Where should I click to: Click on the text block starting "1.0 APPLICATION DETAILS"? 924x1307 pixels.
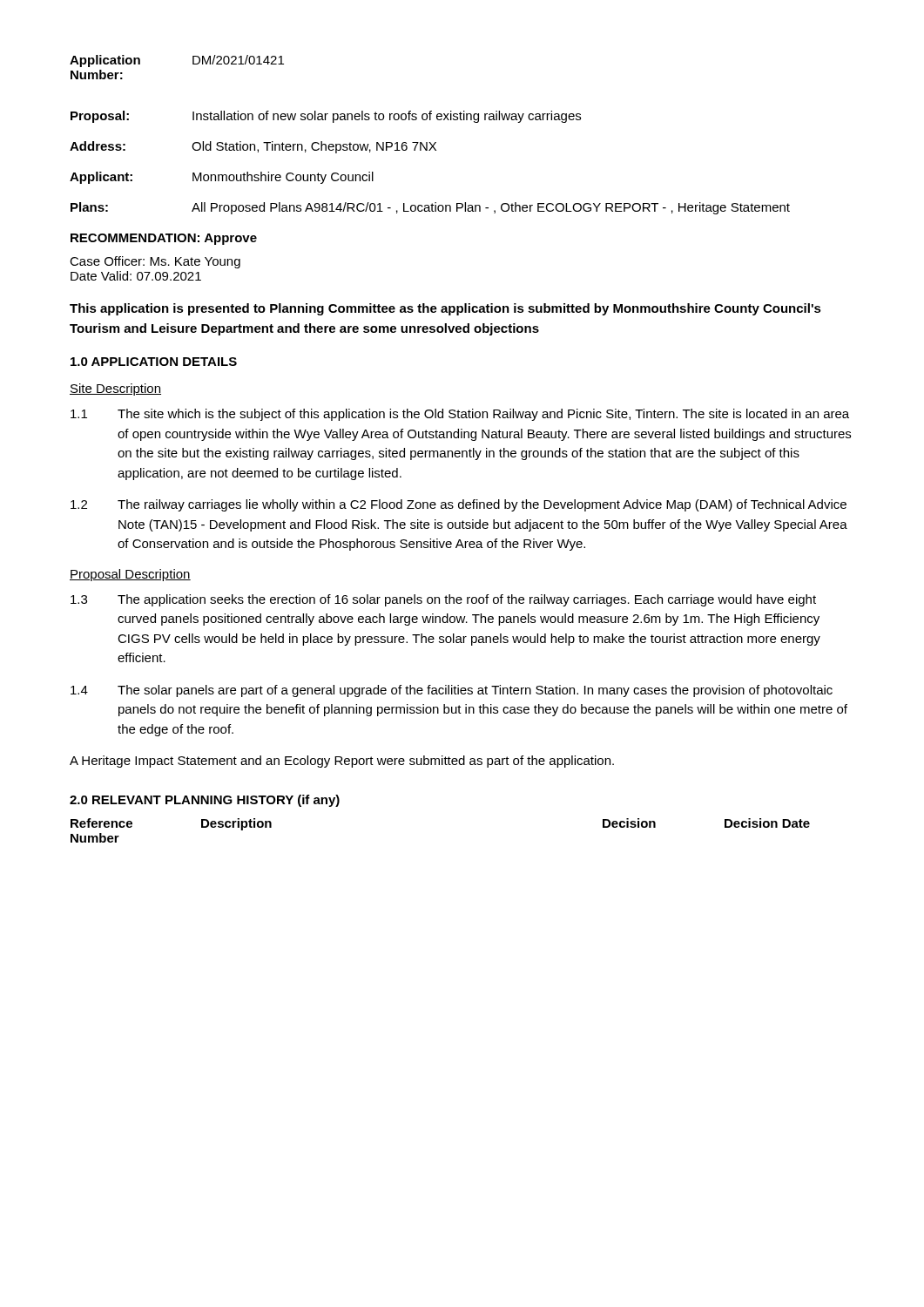tap(153, 361)
